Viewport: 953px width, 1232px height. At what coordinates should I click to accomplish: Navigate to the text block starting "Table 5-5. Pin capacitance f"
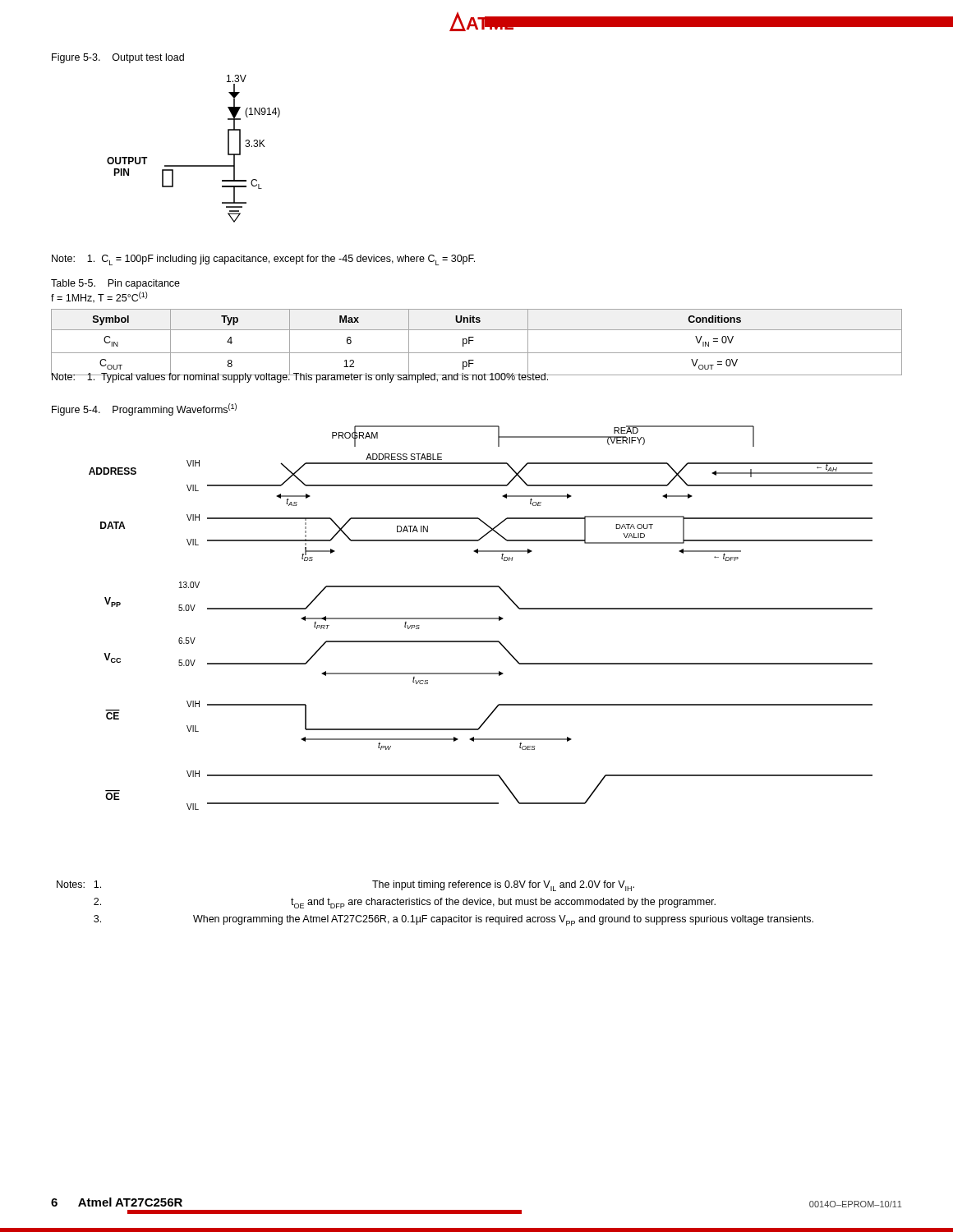[115, 291]
